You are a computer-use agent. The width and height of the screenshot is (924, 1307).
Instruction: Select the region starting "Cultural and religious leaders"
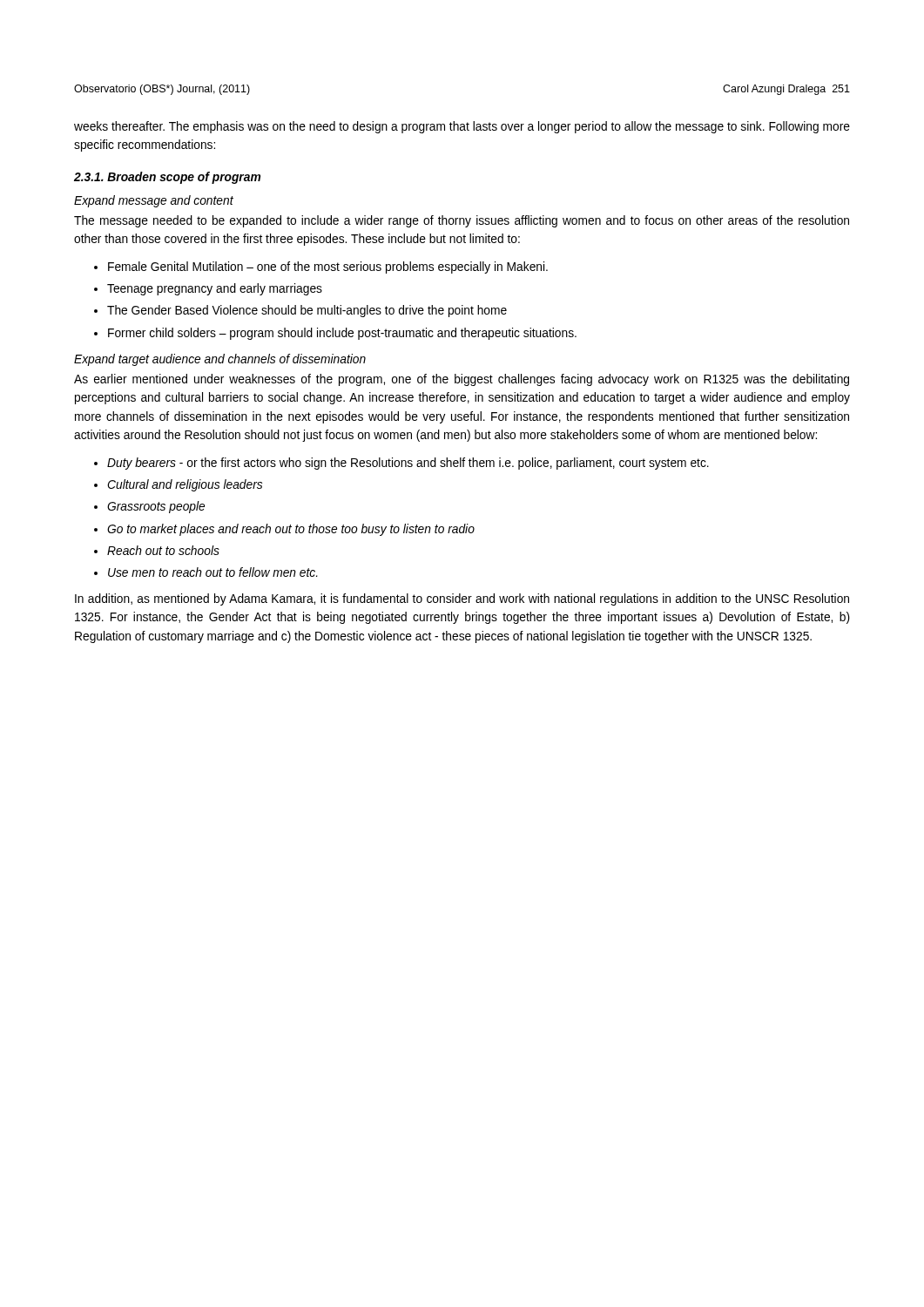tap(185, 485)
